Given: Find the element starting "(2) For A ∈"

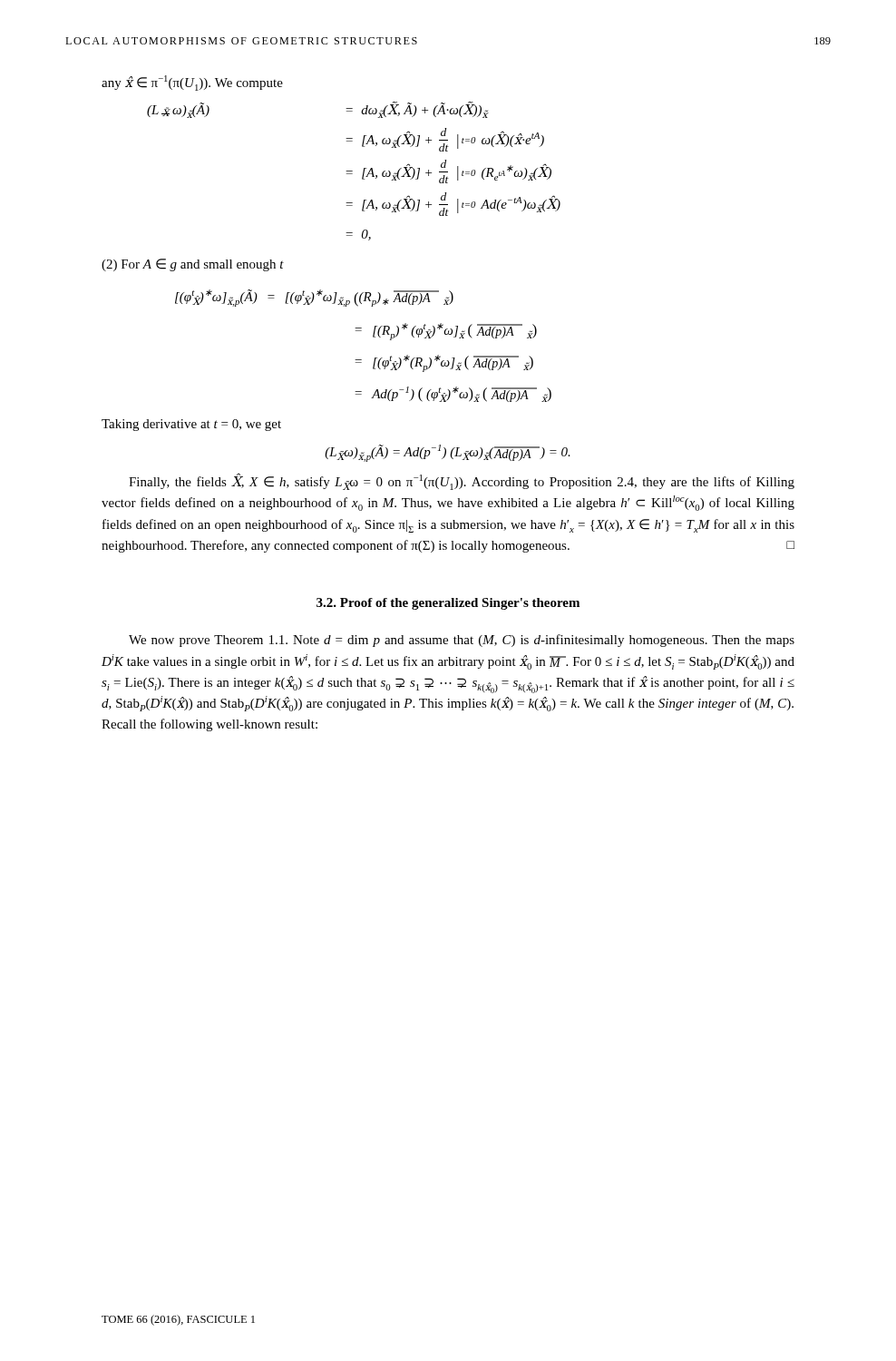Looking at the screenshot, I should [x=193, y=264].
